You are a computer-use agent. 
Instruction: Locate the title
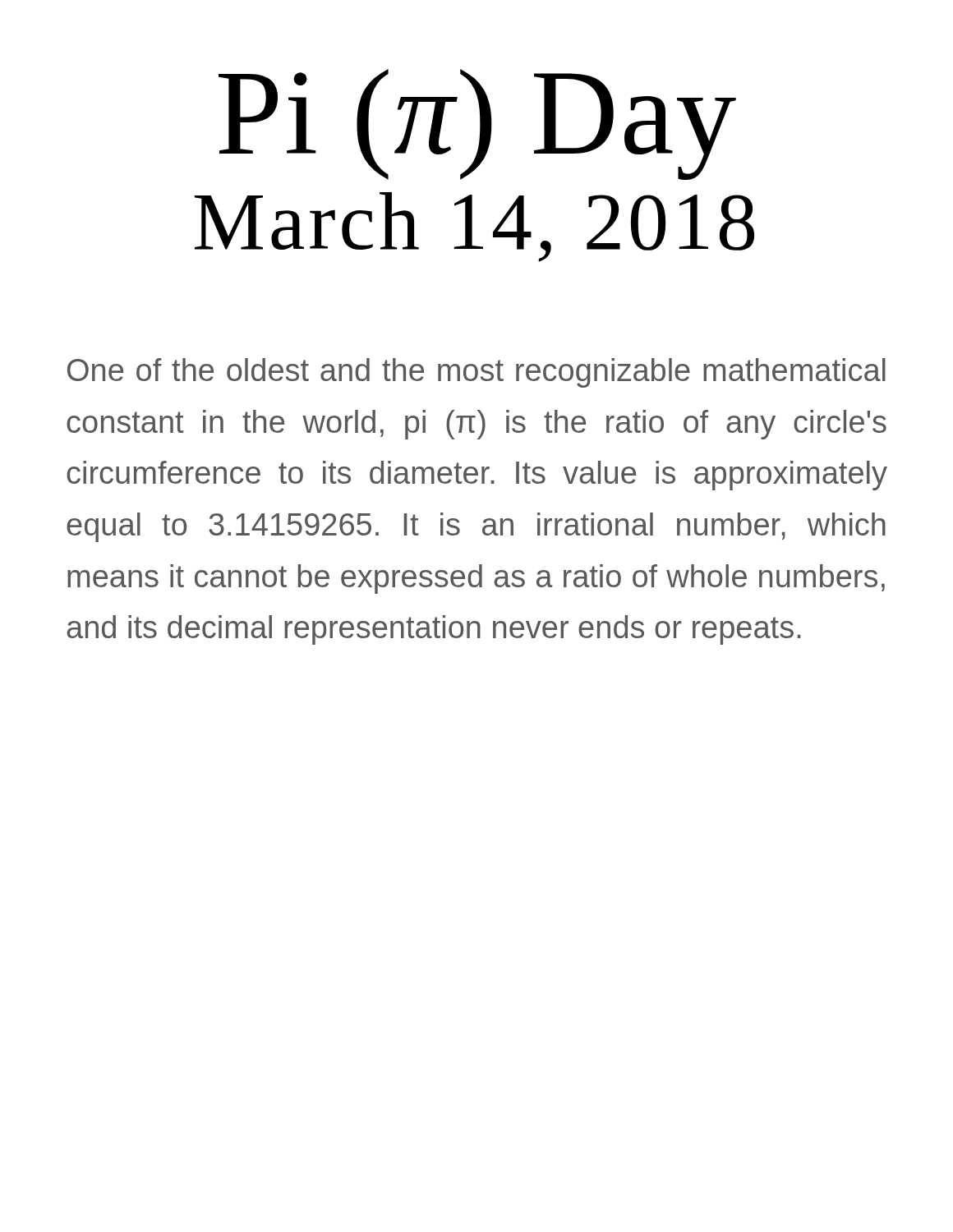coord(476,158)
